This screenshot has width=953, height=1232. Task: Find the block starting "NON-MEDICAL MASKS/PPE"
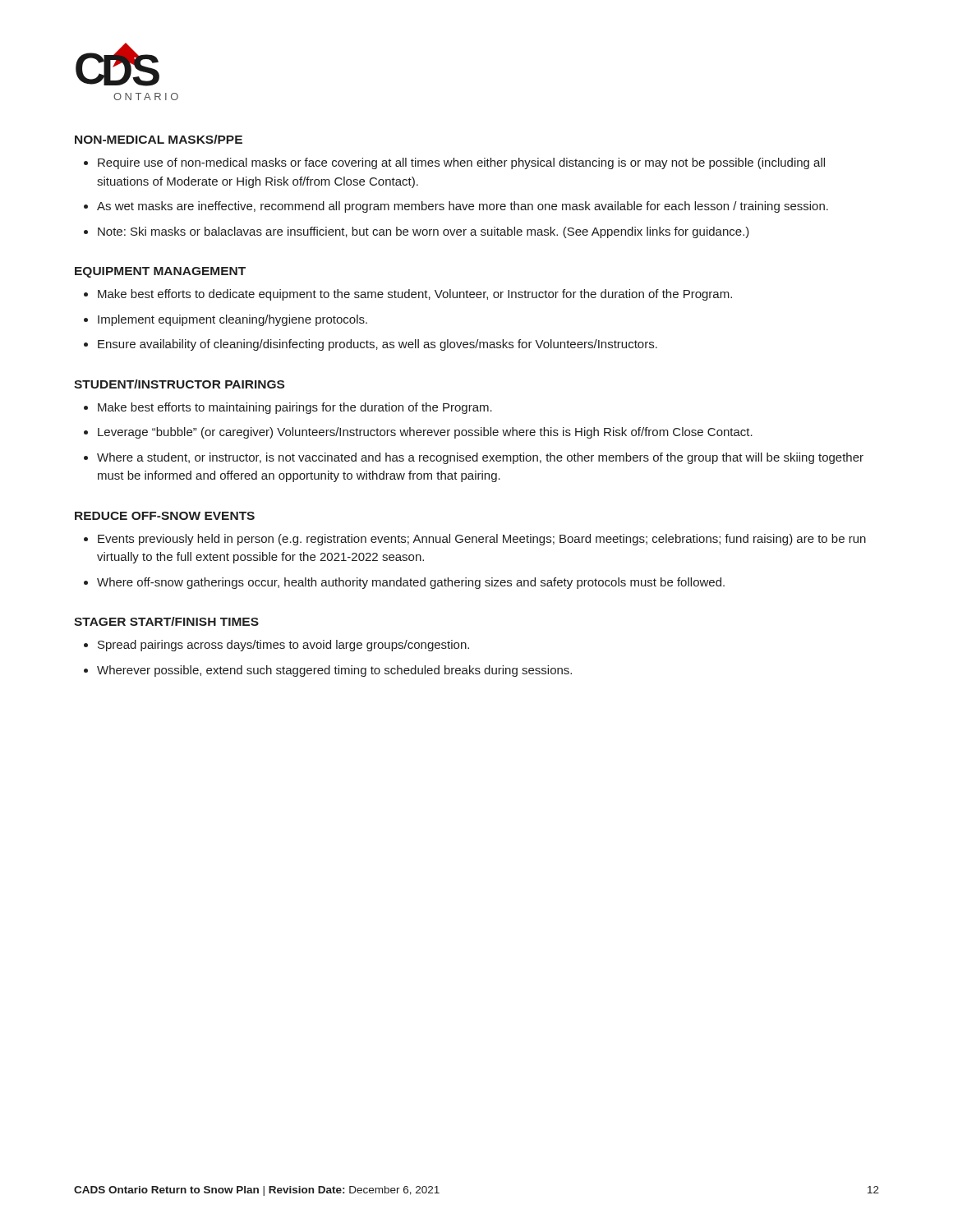[x=158, y=139]
